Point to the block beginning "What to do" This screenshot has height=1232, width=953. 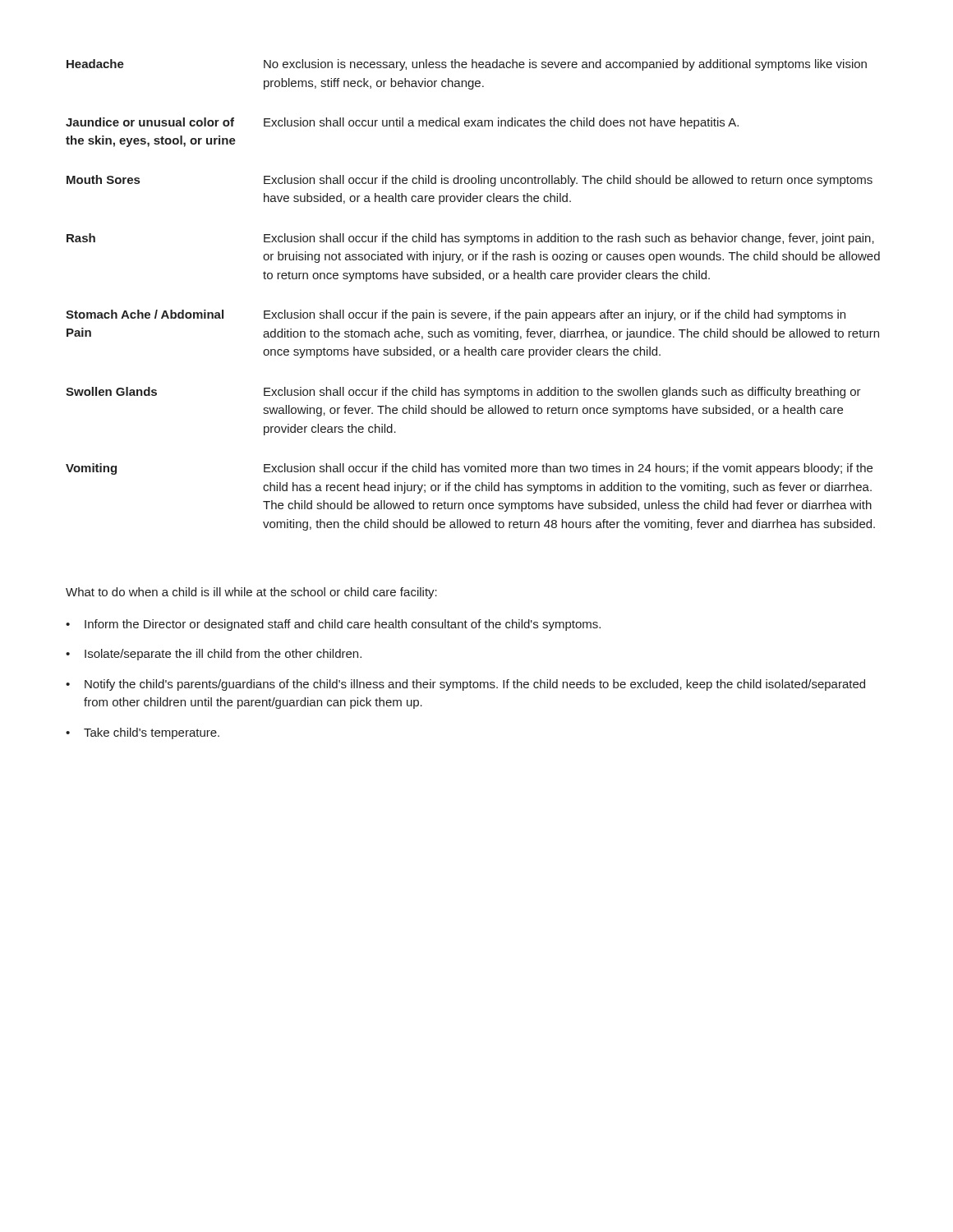[252, 592]
